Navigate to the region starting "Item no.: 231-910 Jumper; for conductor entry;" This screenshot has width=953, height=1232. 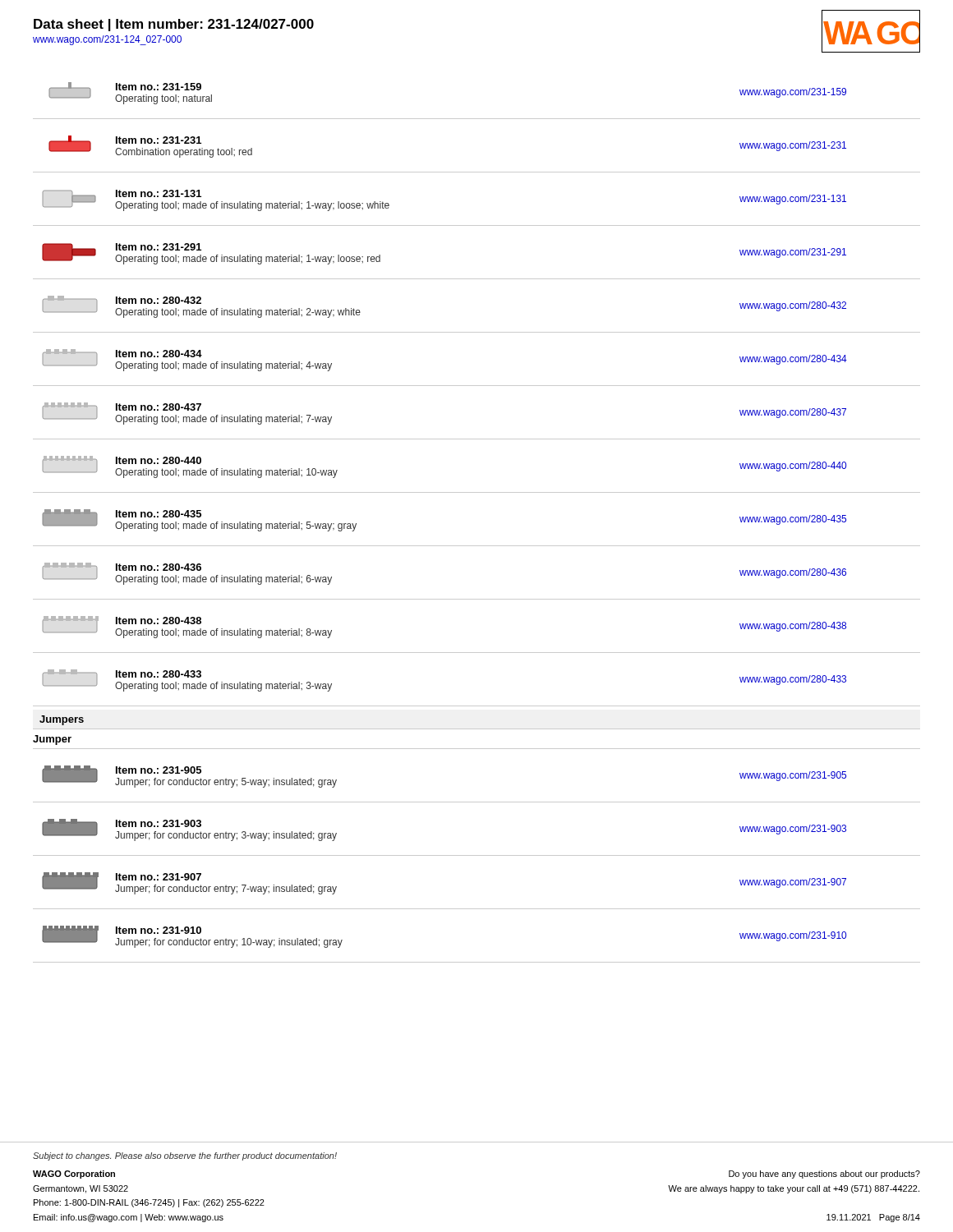[185, 933]
